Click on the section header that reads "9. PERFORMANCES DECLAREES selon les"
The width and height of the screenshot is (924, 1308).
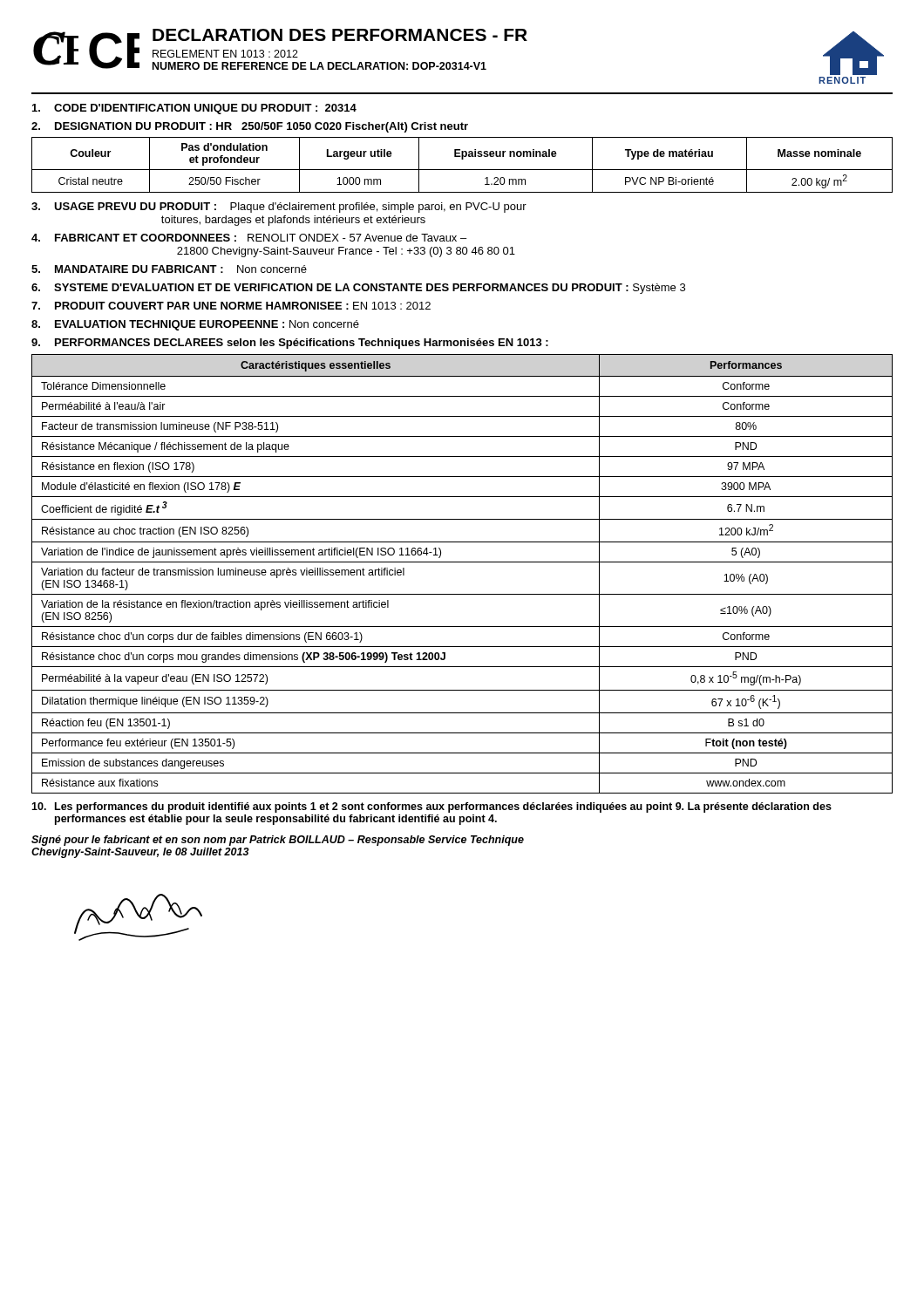[x=290, y=342]
